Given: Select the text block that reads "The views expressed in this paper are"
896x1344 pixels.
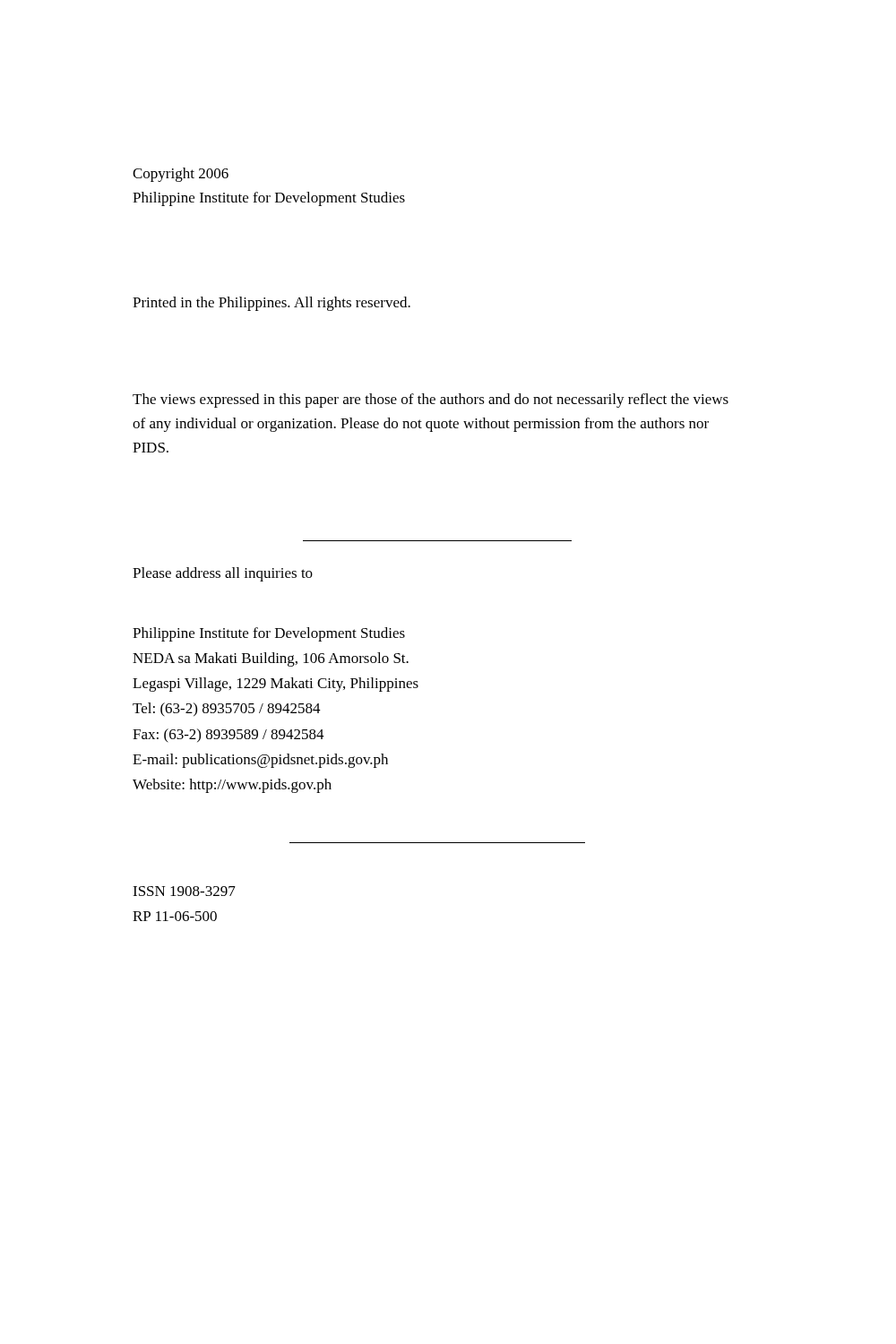Looking at the screenshot, I should point(431,423).
